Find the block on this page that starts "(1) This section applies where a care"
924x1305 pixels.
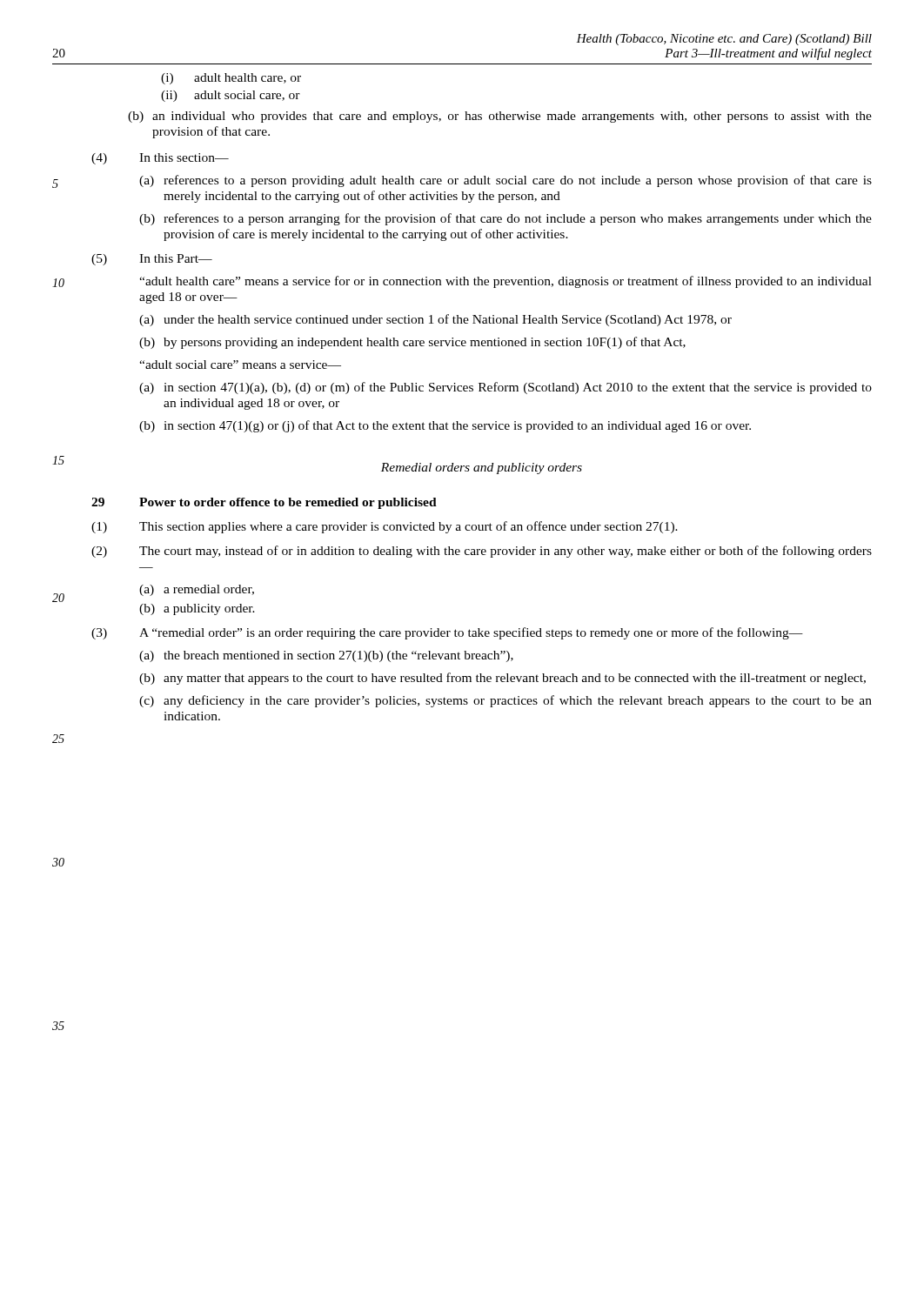pos(385,526)
